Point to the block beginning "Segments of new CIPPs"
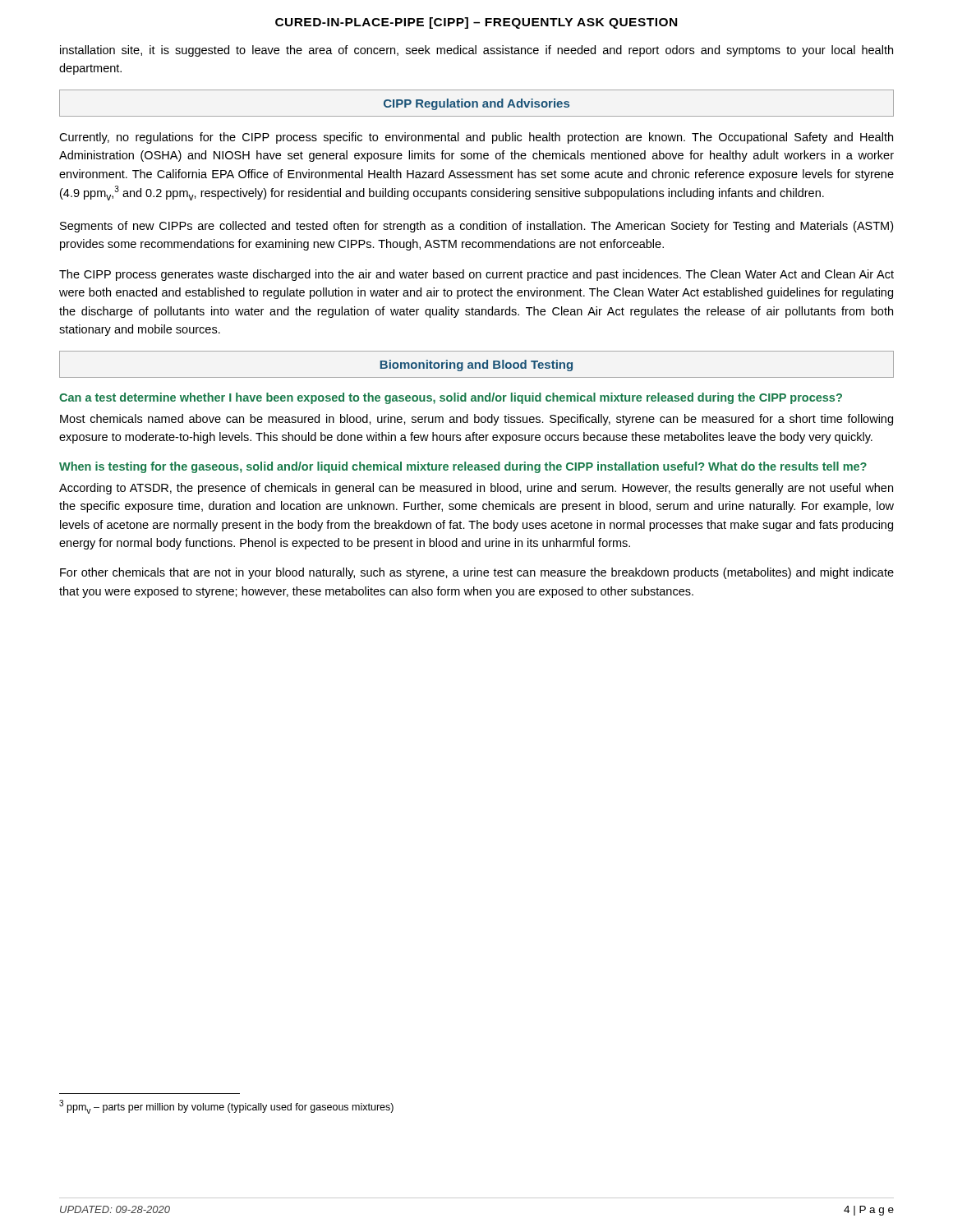 (476, 235)
